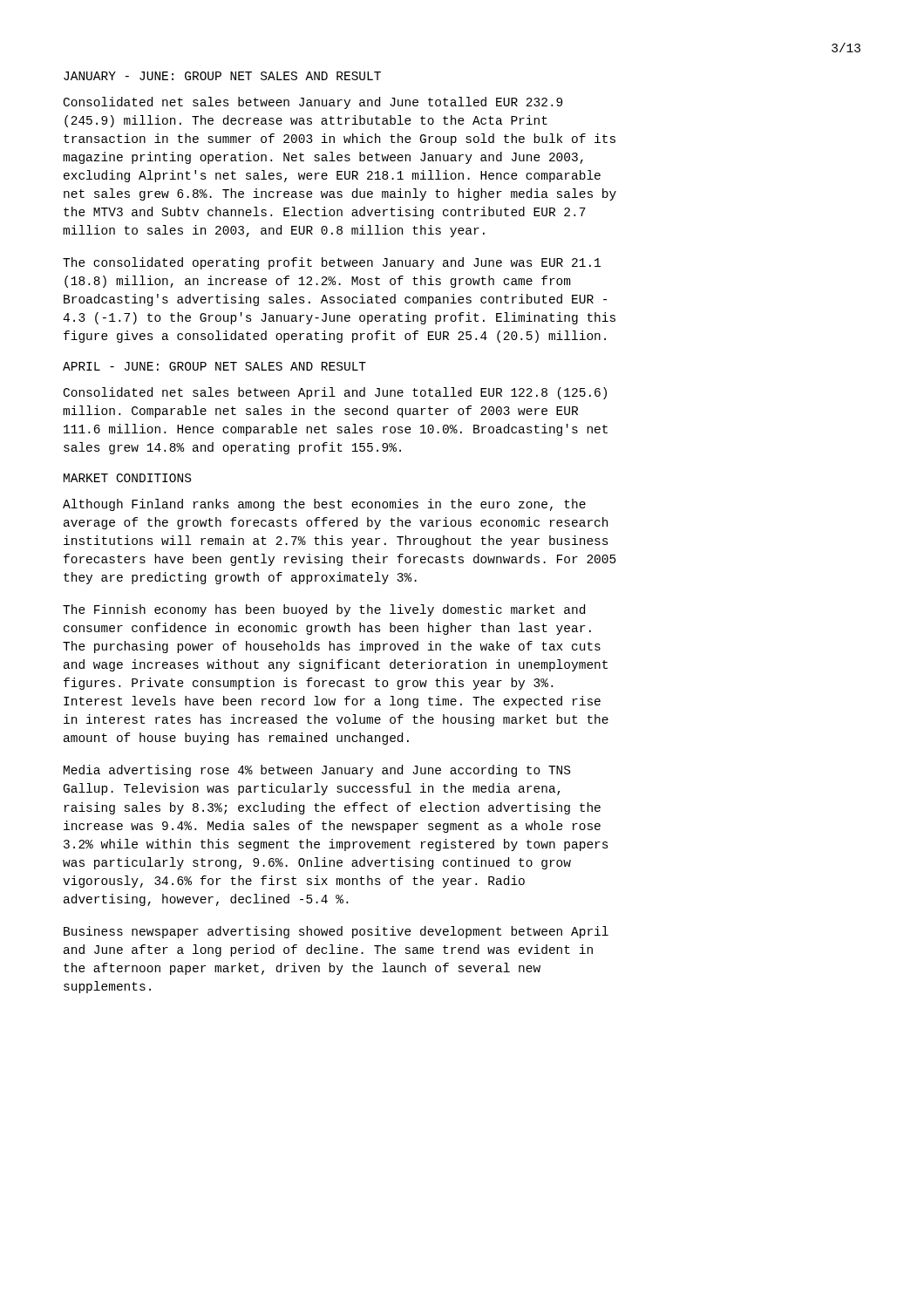Image resolution: width=924 pixels, height=1308 pixels.
Task: Find the passage starting "JANUARY - JUNE: GROUP"
Action: click(x=222, y=77)
